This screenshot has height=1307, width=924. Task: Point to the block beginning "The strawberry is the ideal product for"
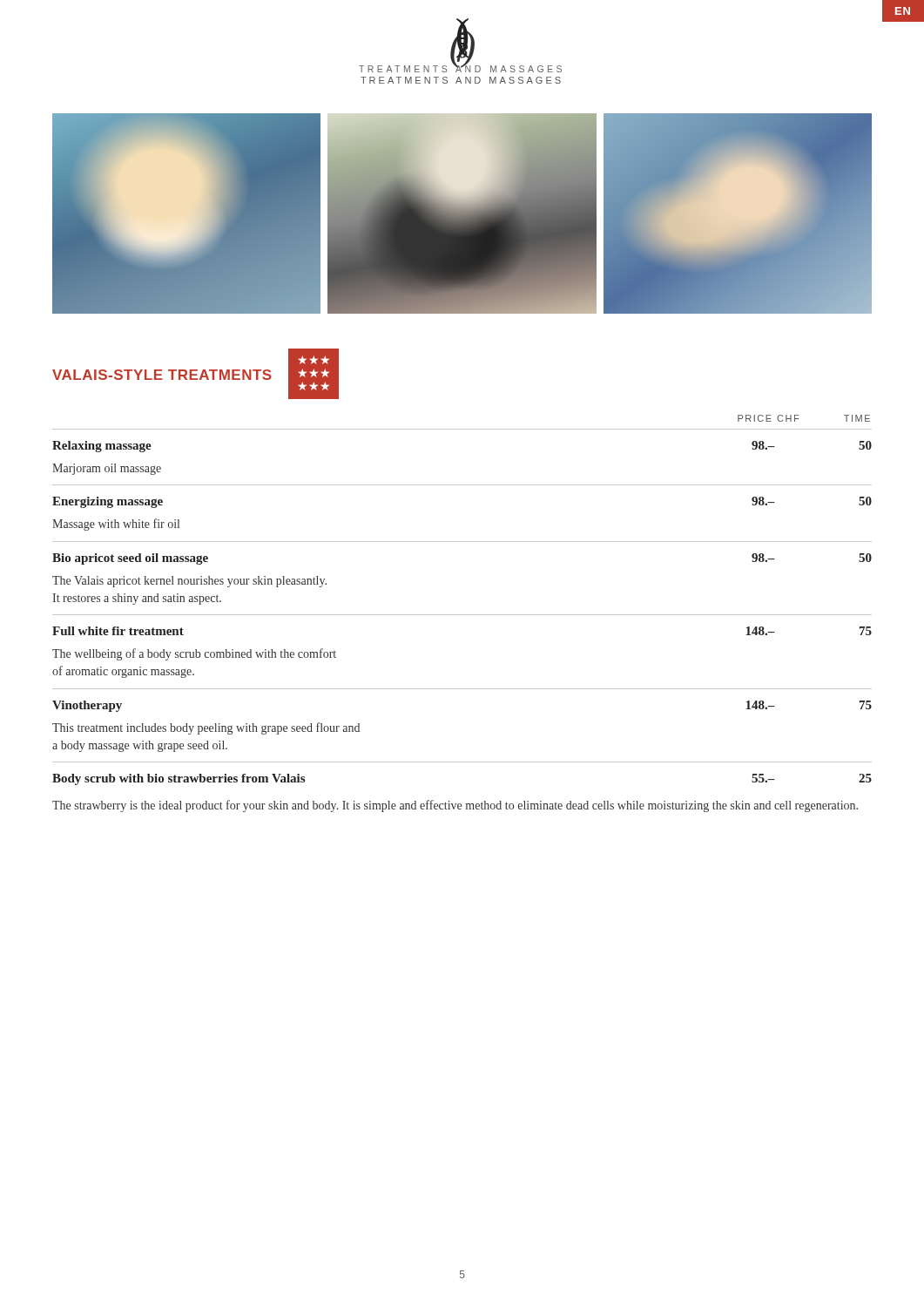point(456,806)
